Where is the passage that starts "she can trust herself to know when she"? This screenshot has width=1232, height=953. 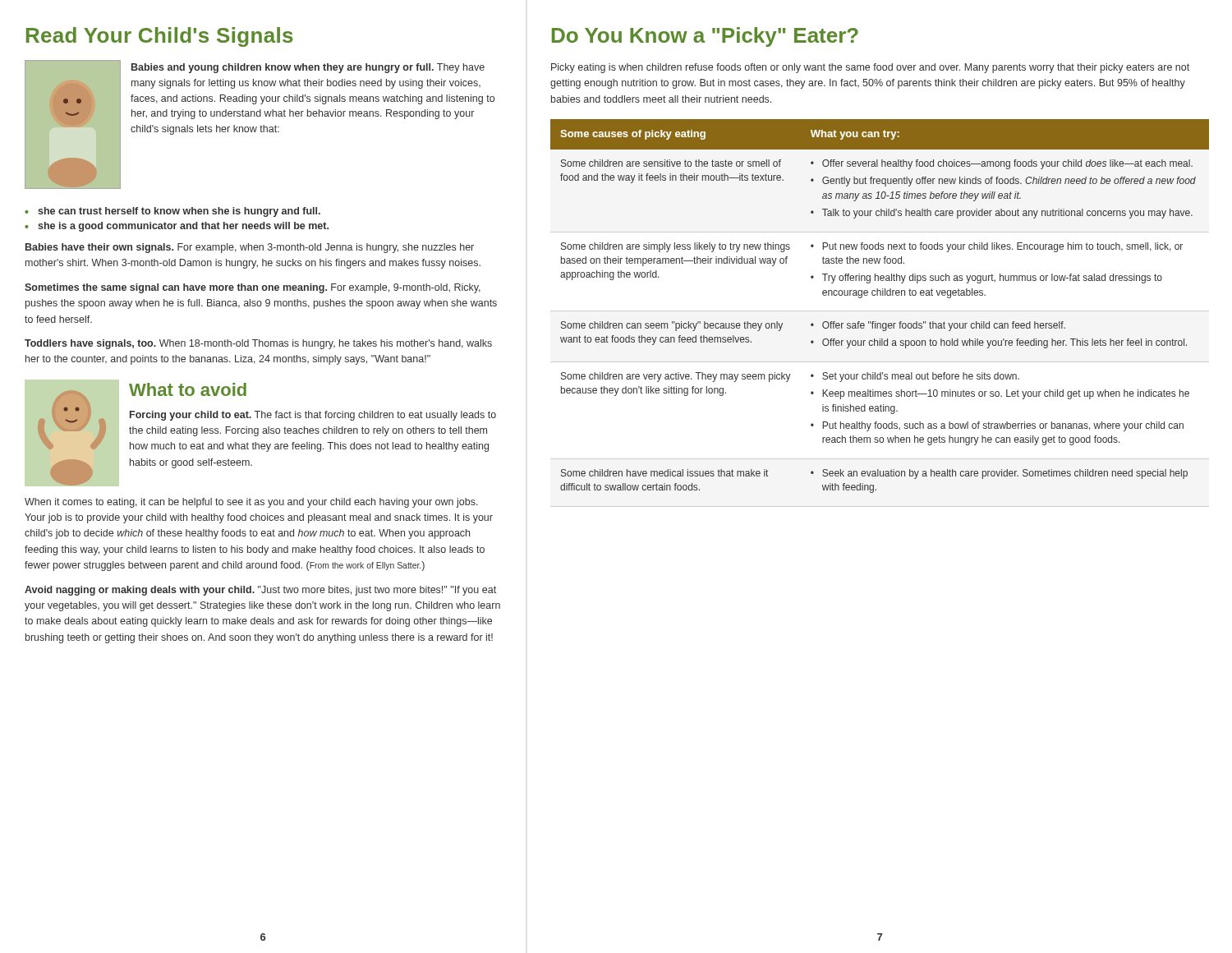[179, 211]
